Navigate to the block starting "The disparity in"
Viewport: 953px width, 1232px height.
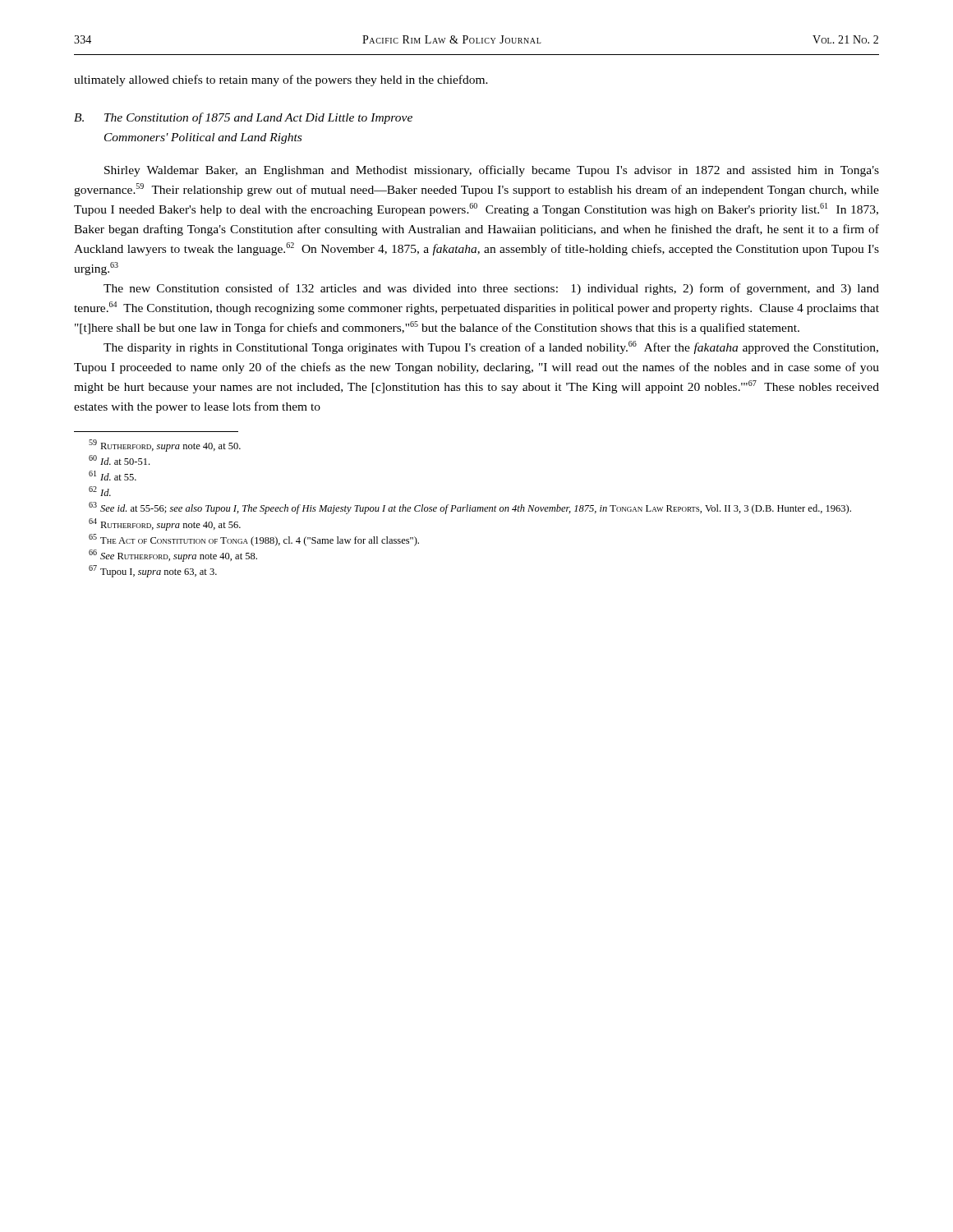pos(476,376)
